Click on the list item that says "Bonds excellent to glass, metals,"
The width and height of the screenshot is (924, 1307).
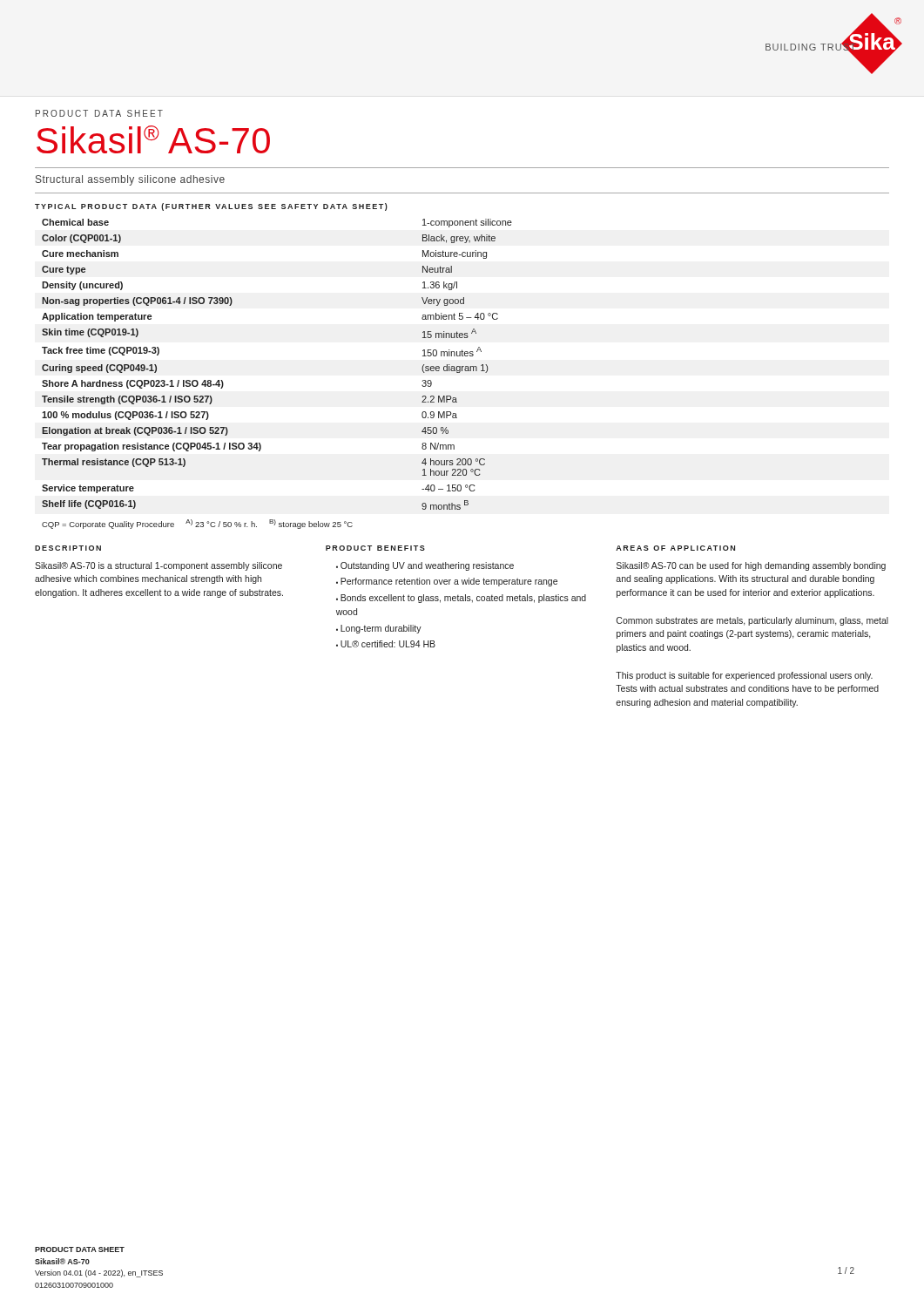(461, 605)
